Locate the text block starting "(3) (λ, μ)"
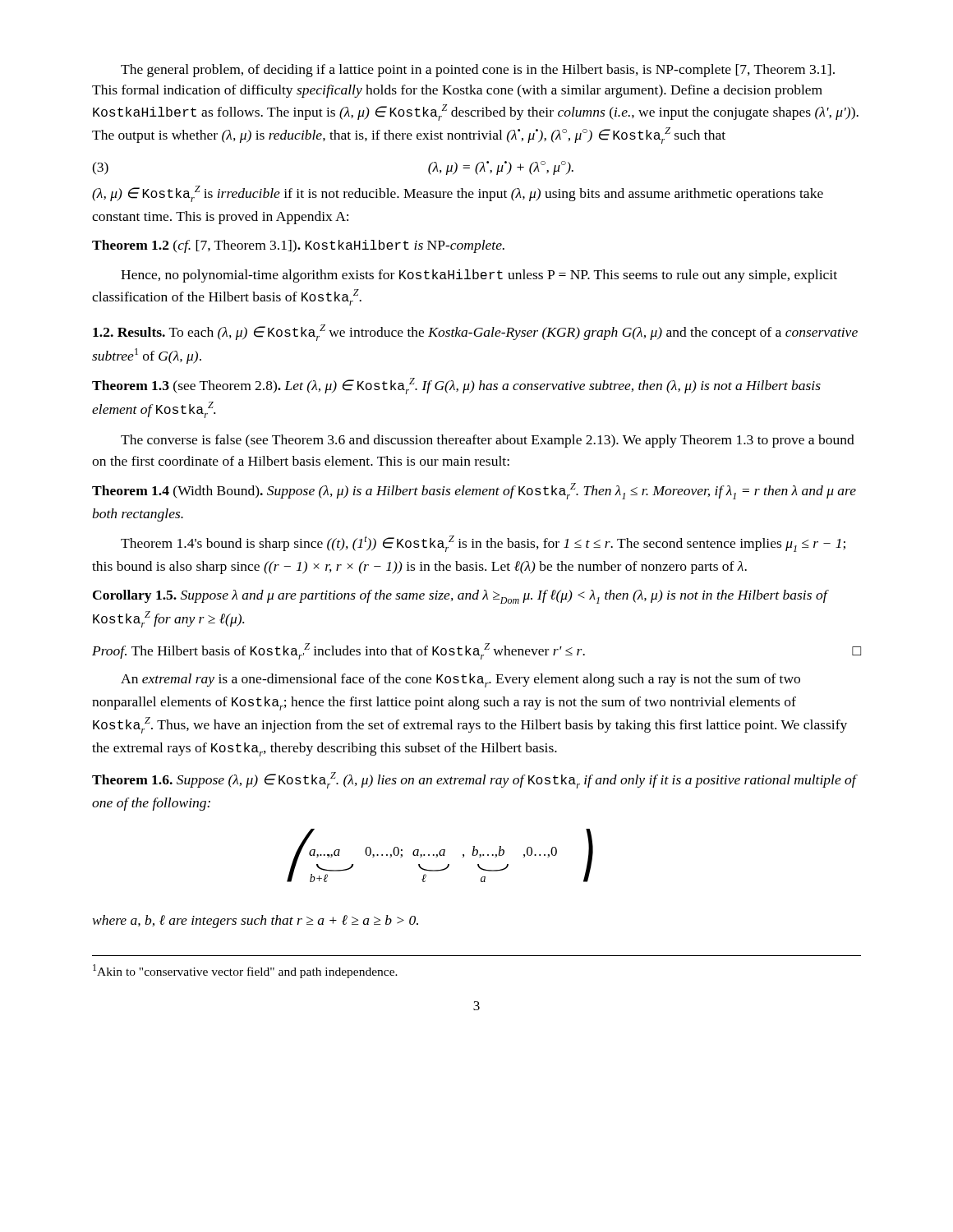The height and width of the screenshot is (1232, 953). click(x=476, y=167)
